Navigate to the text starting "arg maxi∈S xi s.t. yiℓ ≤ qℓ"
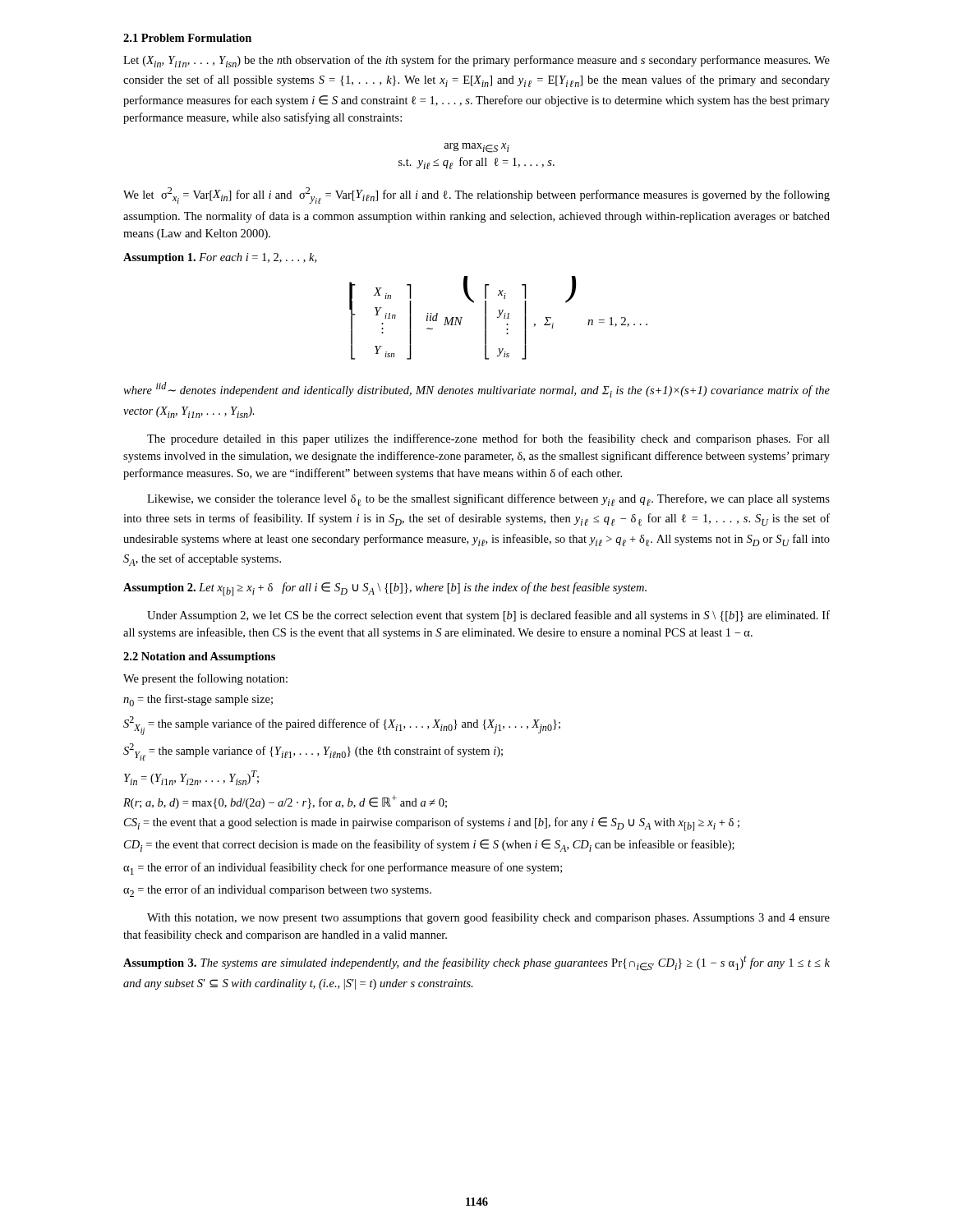Screen dimensions: 1232x953 pos(476,155)
